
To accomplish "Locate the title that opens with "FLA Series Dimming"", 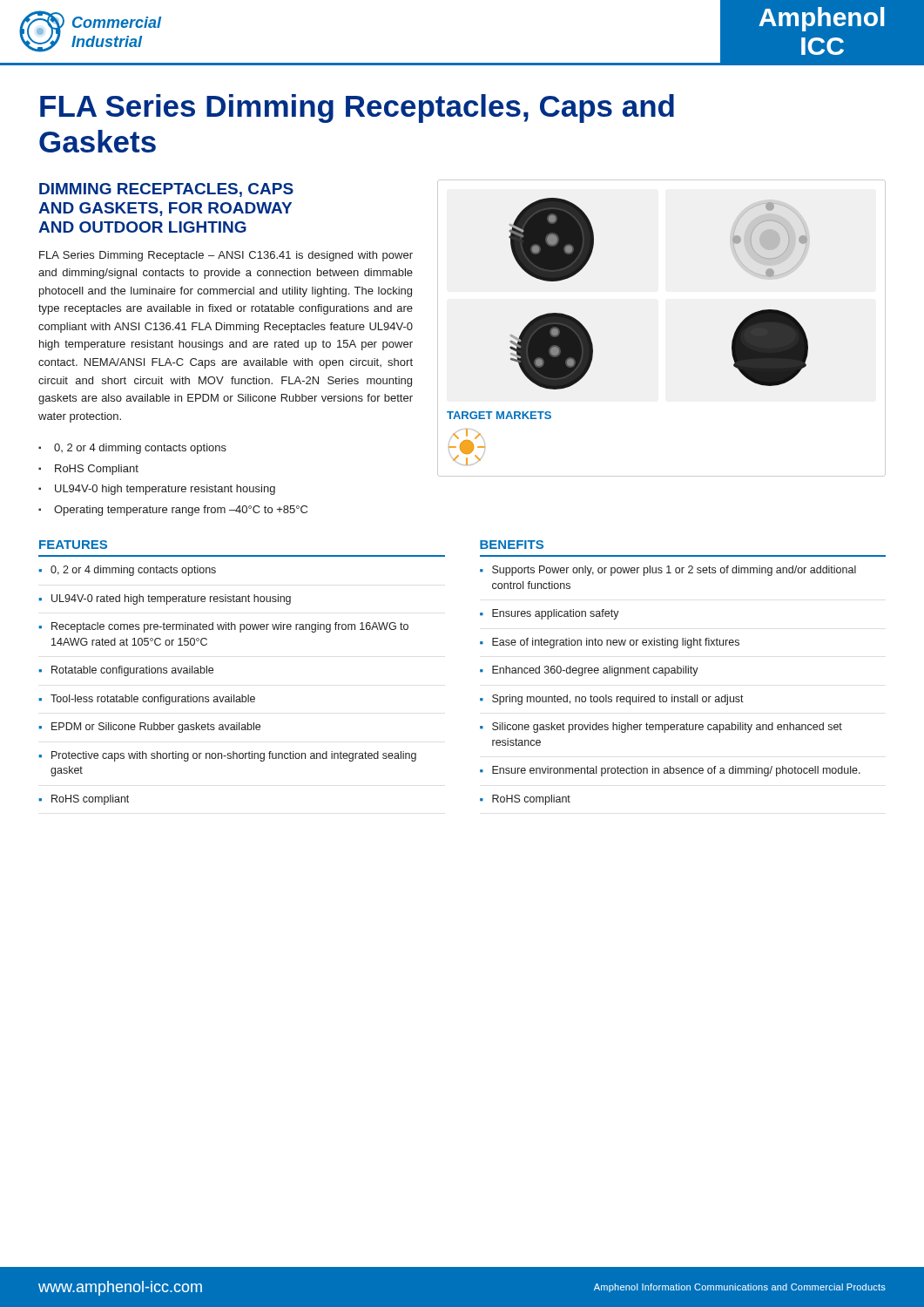I will [462, 124].
